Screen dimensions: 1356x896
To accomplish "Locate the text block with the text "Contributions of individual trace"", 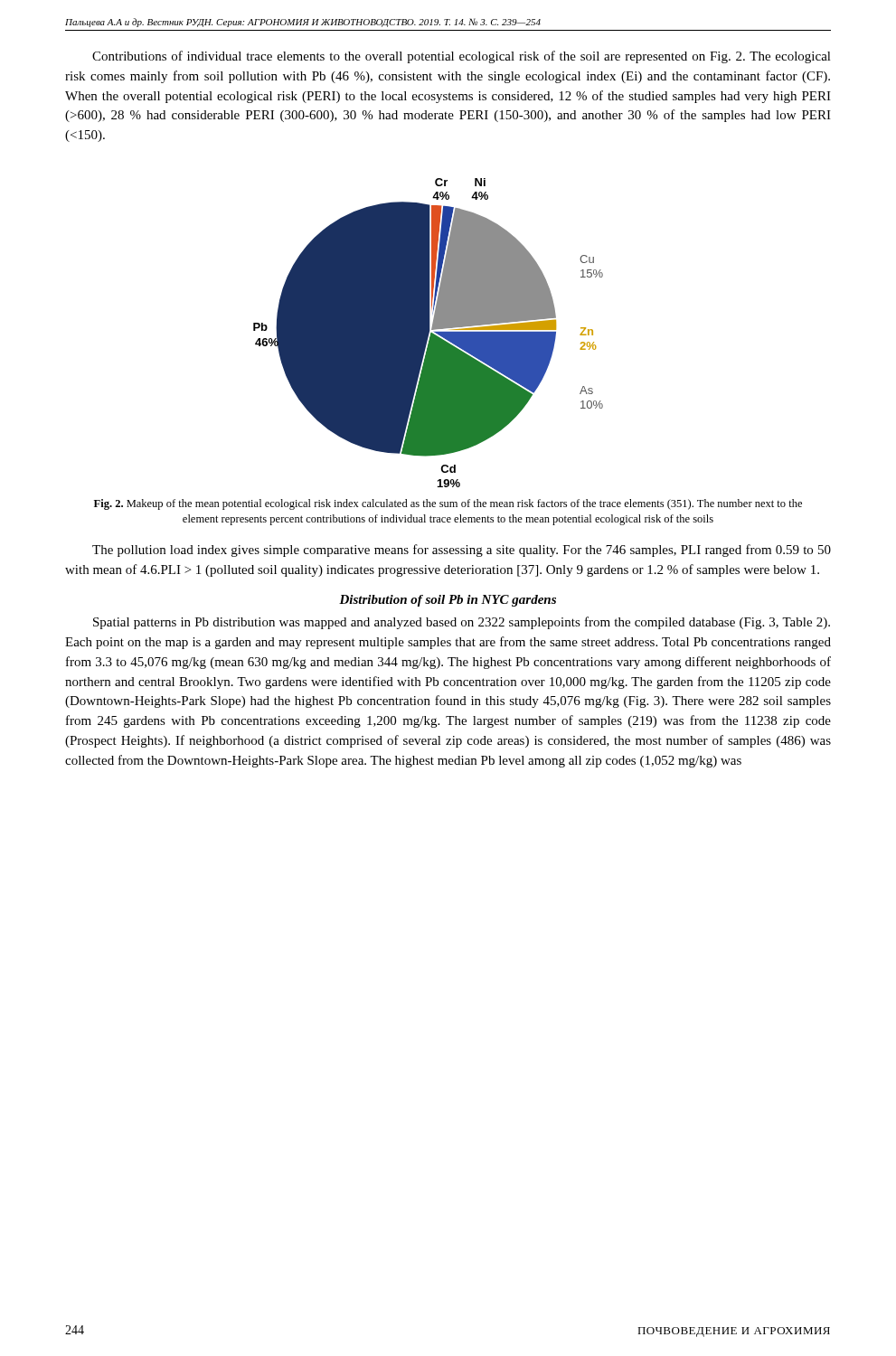I will (x=448, y=95).
